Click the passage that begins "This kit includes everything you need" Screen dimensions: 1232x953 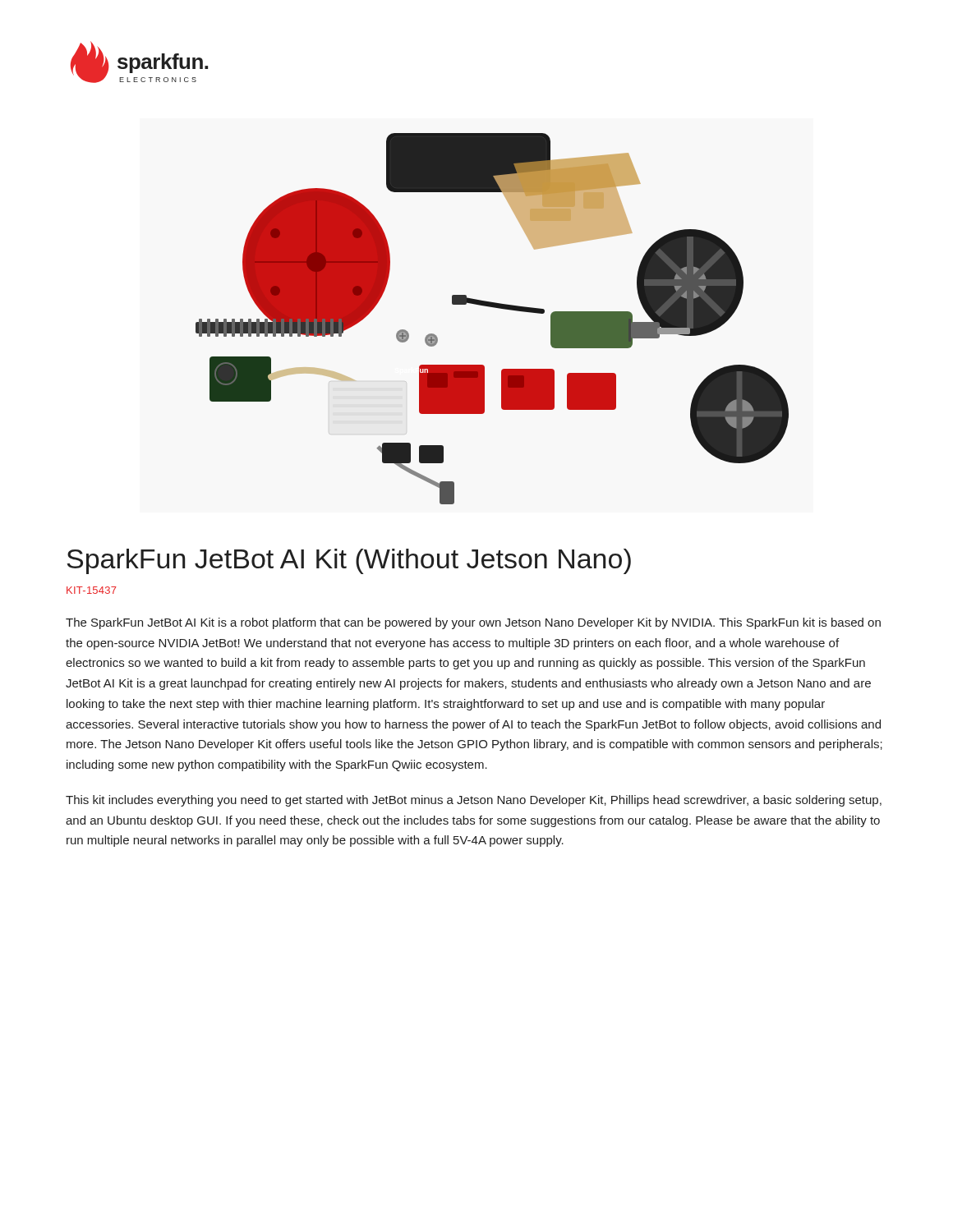(476, 820)
